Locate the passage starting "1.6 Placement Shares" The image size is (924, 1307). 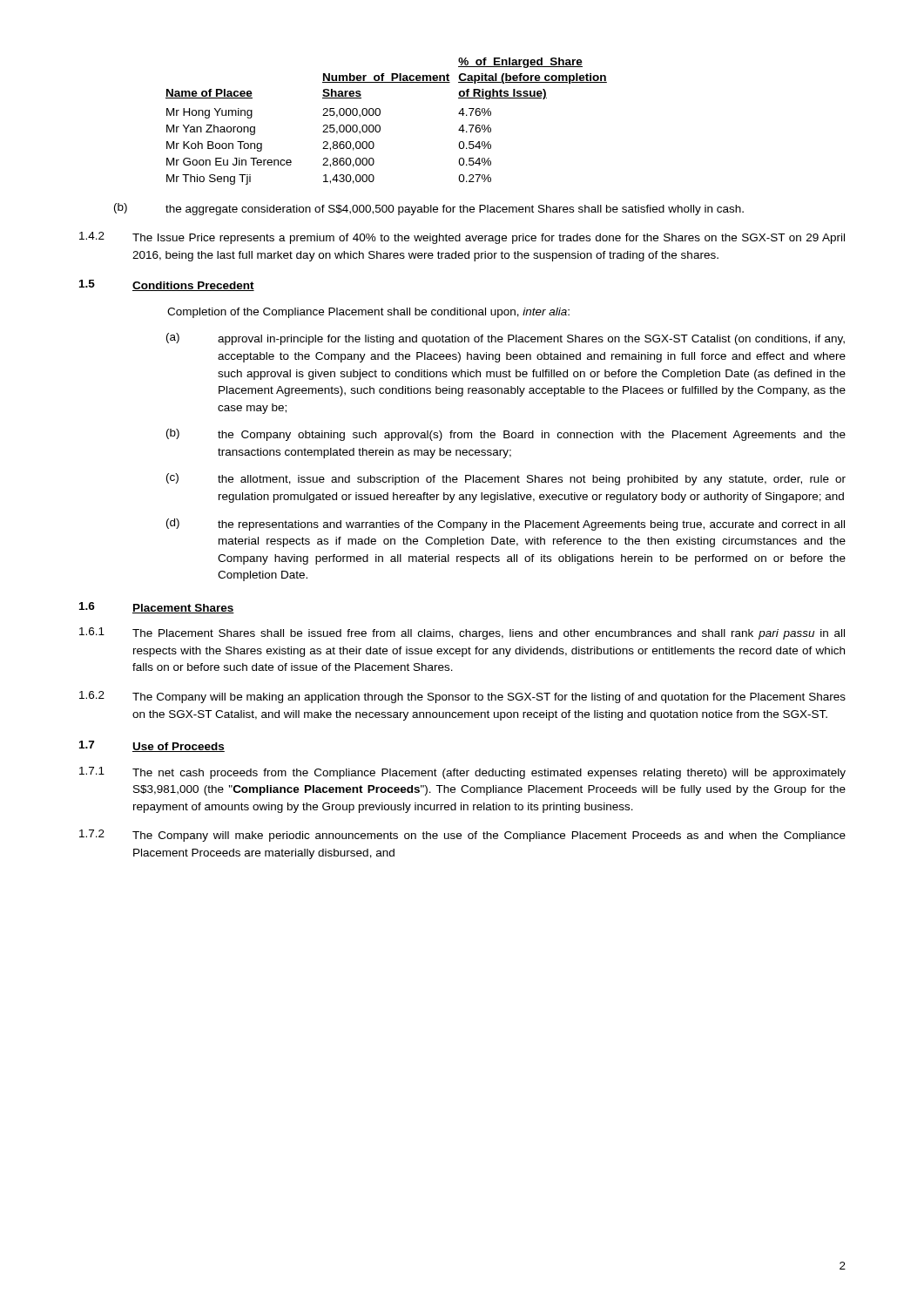click(157, 608)
